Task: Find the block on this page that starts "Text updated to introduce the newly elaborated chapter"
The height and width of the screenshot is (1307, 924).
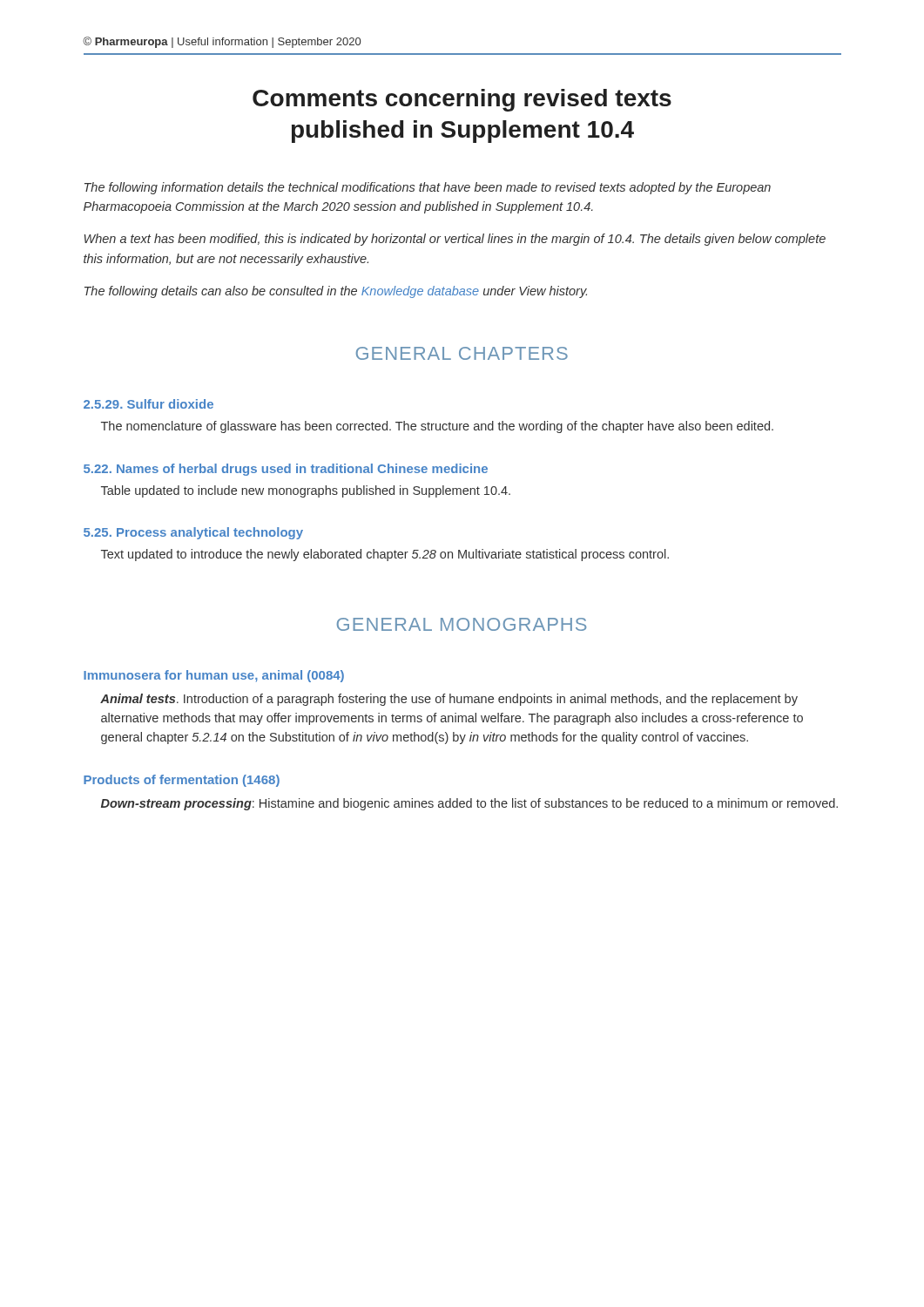Action: tap(385, 554)
